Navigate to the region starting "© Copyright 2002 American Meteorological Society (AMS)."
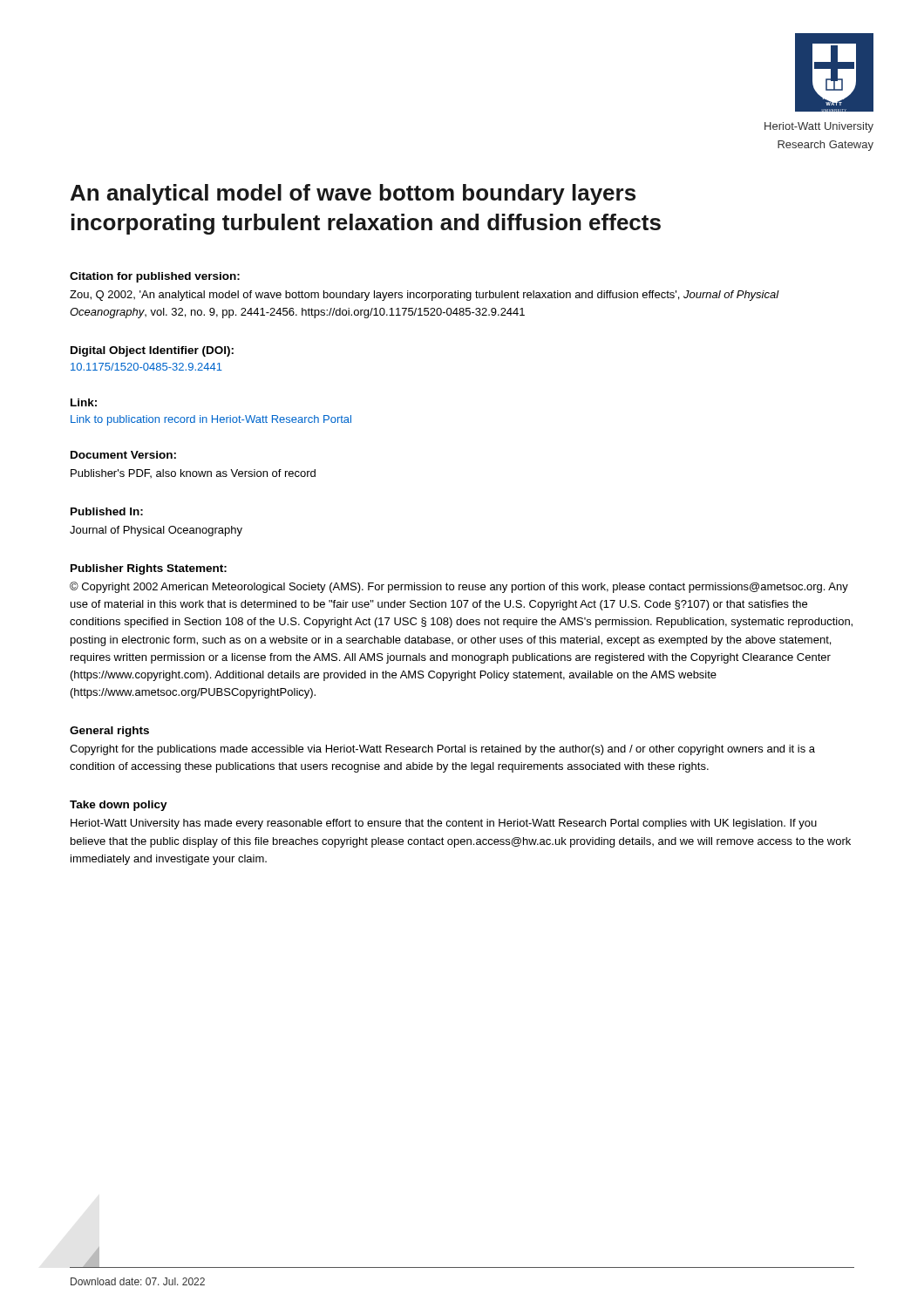This screenshot has height=1308, width=924. coord(462,639)
